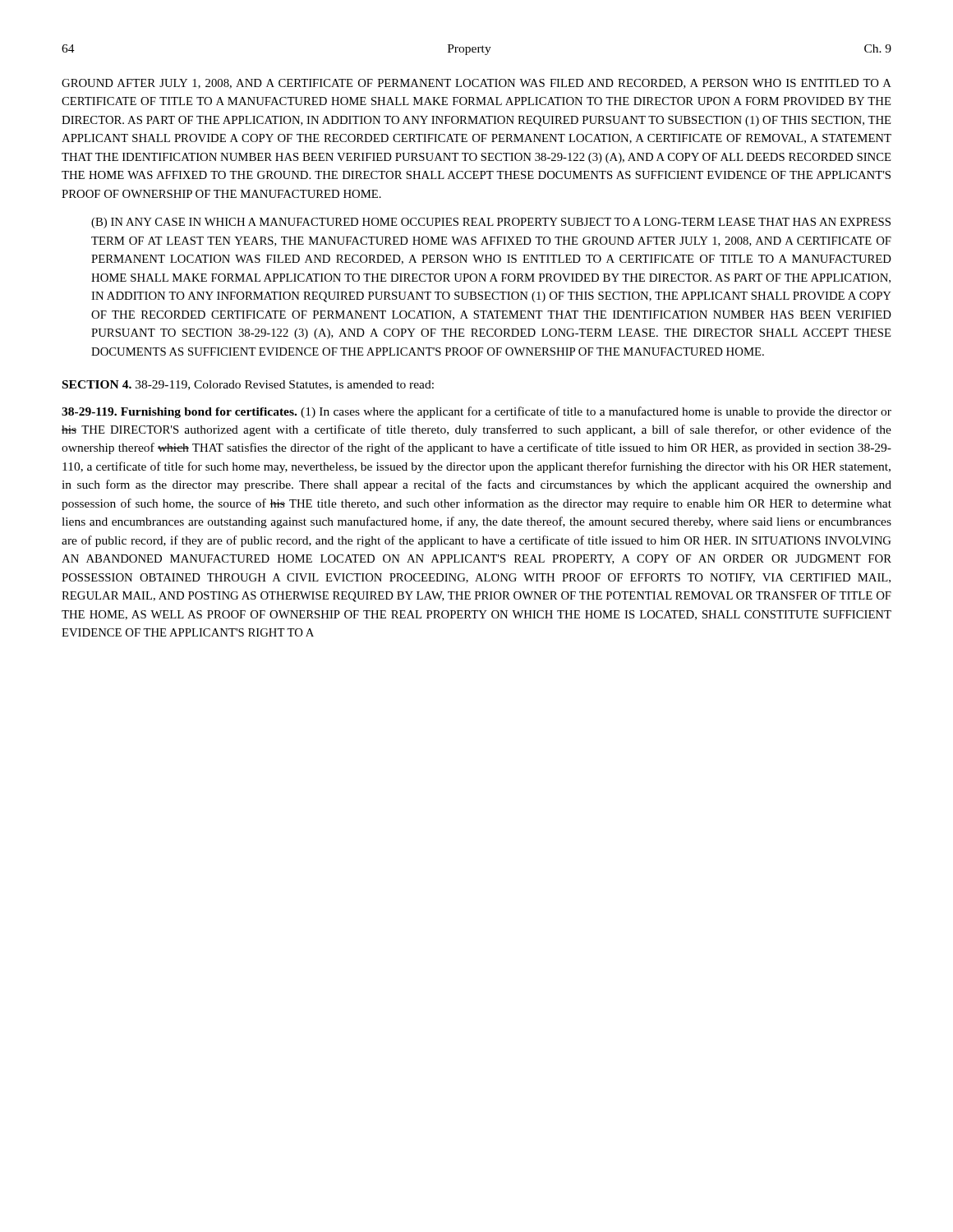The height and width of the screenshot is (1232, 953).
Task: Select the text starting "38-29-119. Furnishing bond for certificates. (1)"
Action: pos(476,522)
